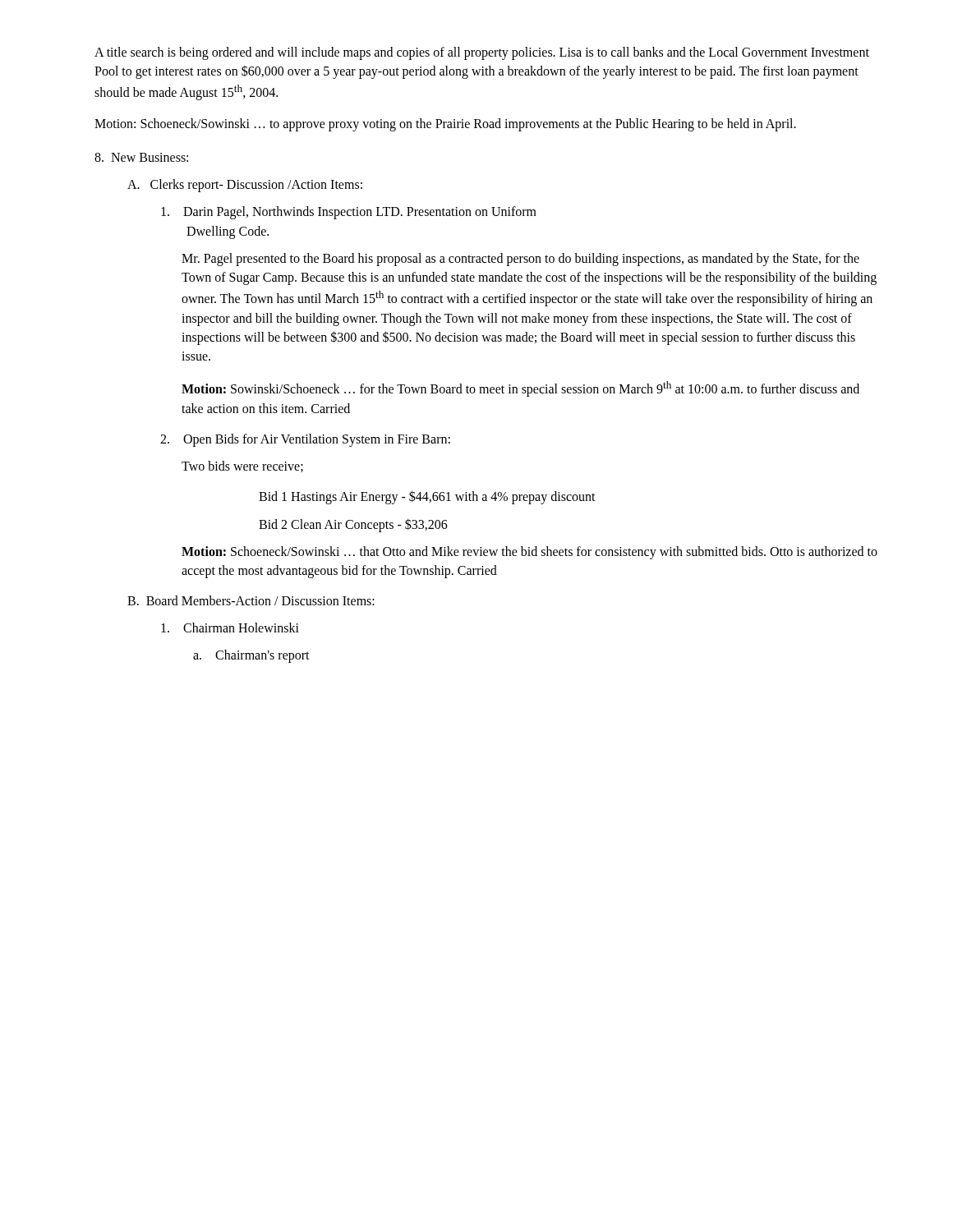Find the block on this page that starts "A title search is being ordered"
Viewport: 953px width, 1232px height.
click(482, 73)
